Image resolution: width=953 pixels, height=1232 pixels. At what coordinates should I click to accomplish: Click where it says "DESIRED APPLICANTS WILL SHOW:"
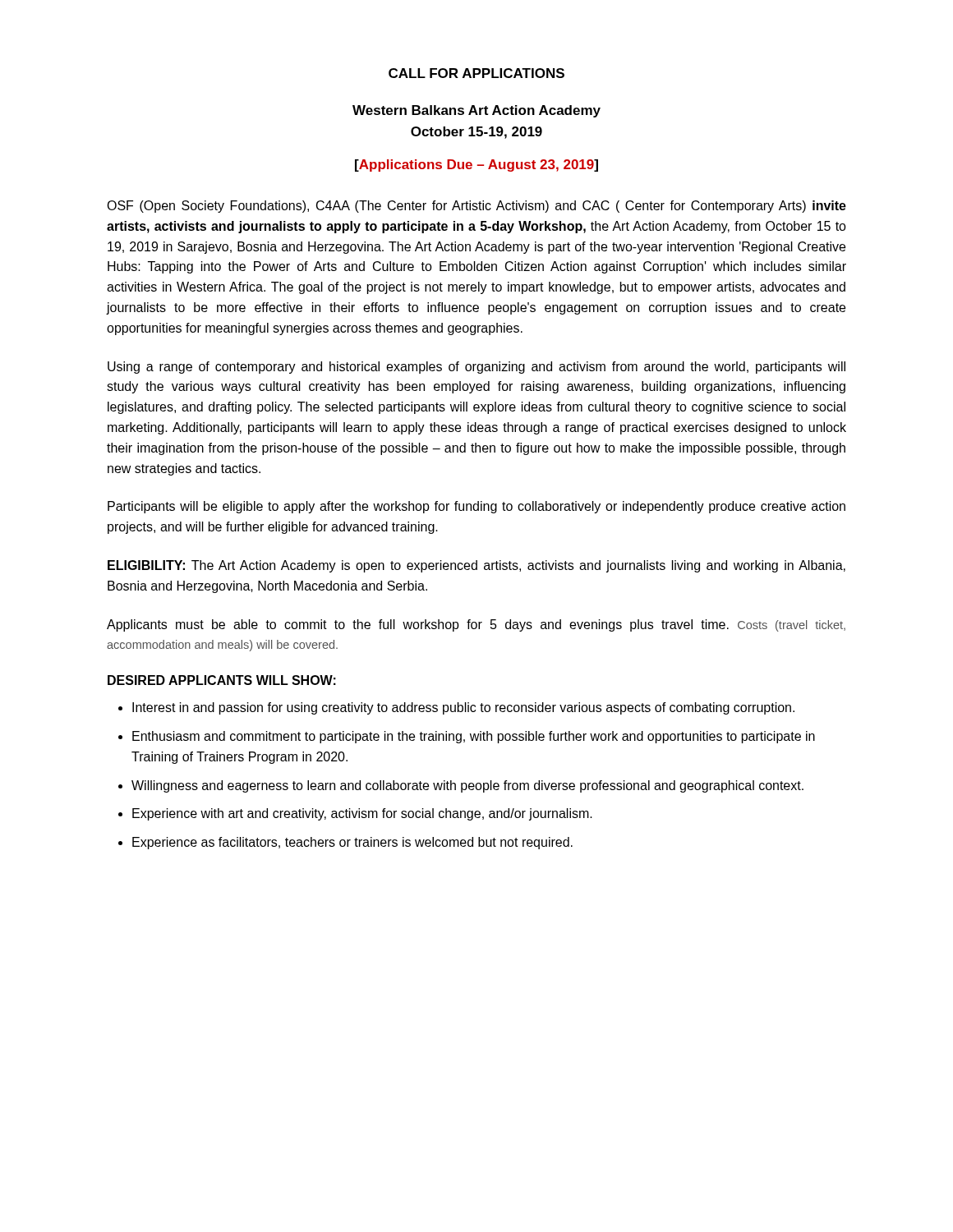point(222,681)
